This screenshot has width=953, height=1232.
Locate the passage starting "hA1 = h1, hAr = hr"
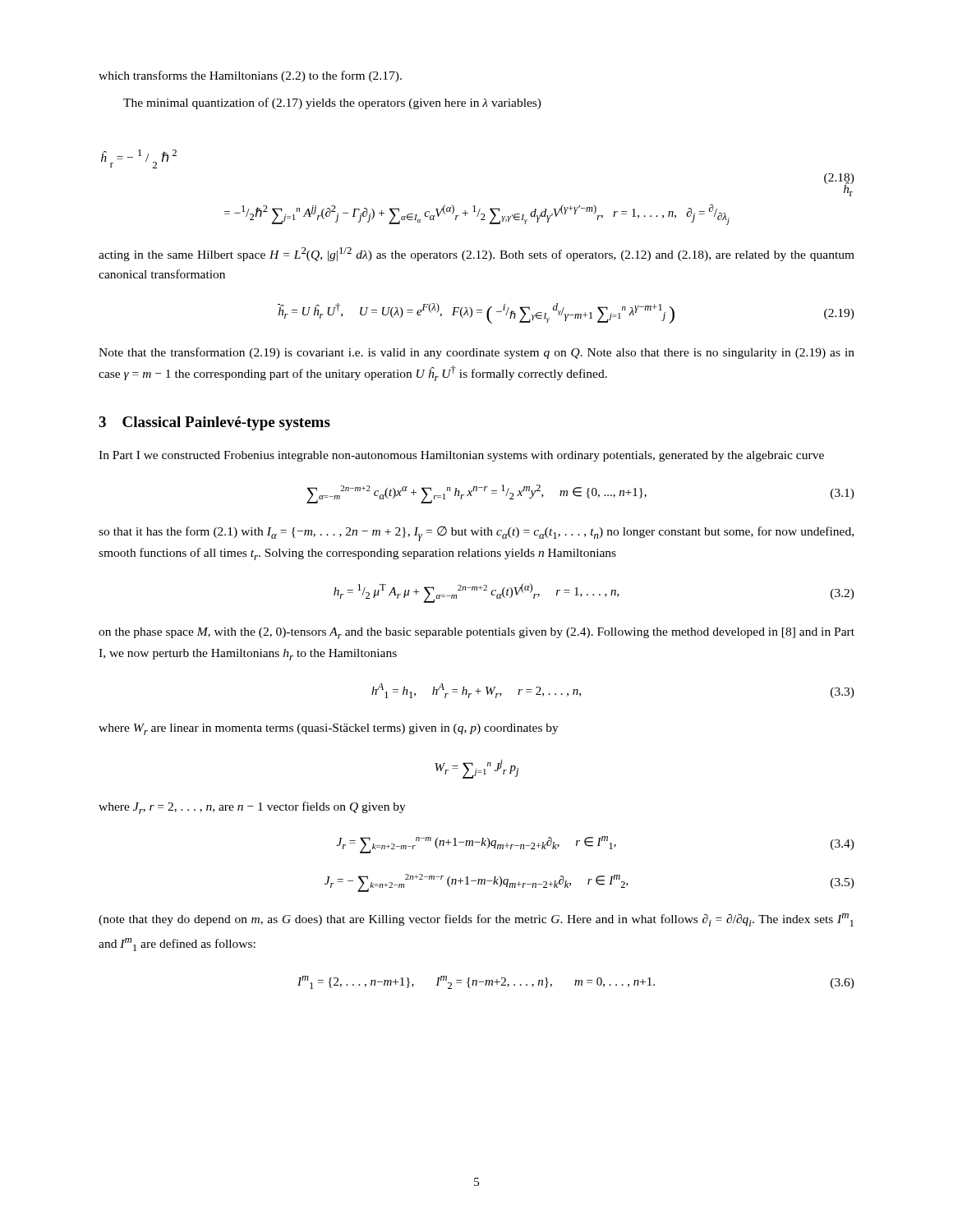(387, 692)
